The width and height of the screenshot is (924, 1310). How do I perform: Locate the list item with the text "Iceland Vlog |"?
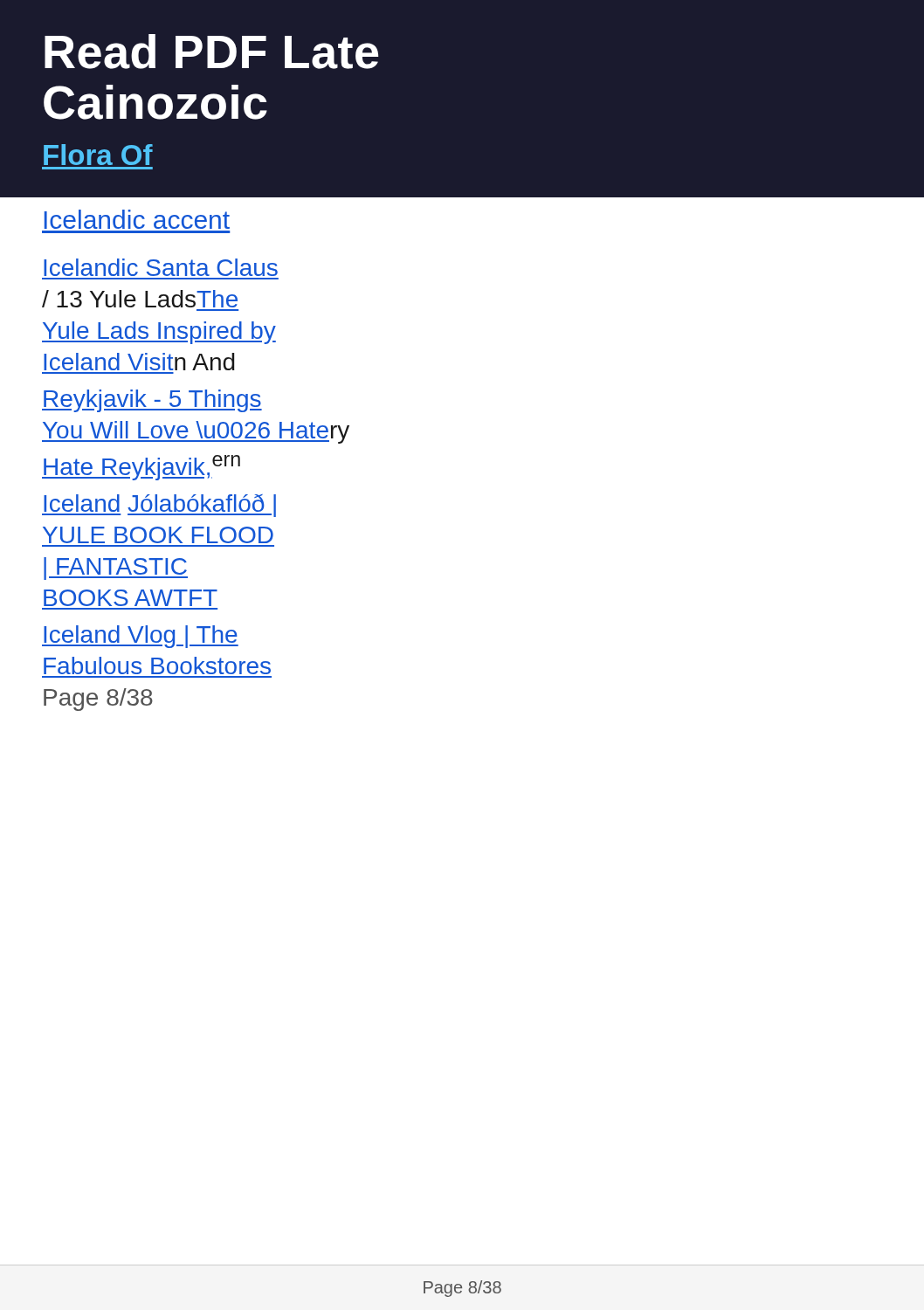pyautogui.click(x=140, y=635)
